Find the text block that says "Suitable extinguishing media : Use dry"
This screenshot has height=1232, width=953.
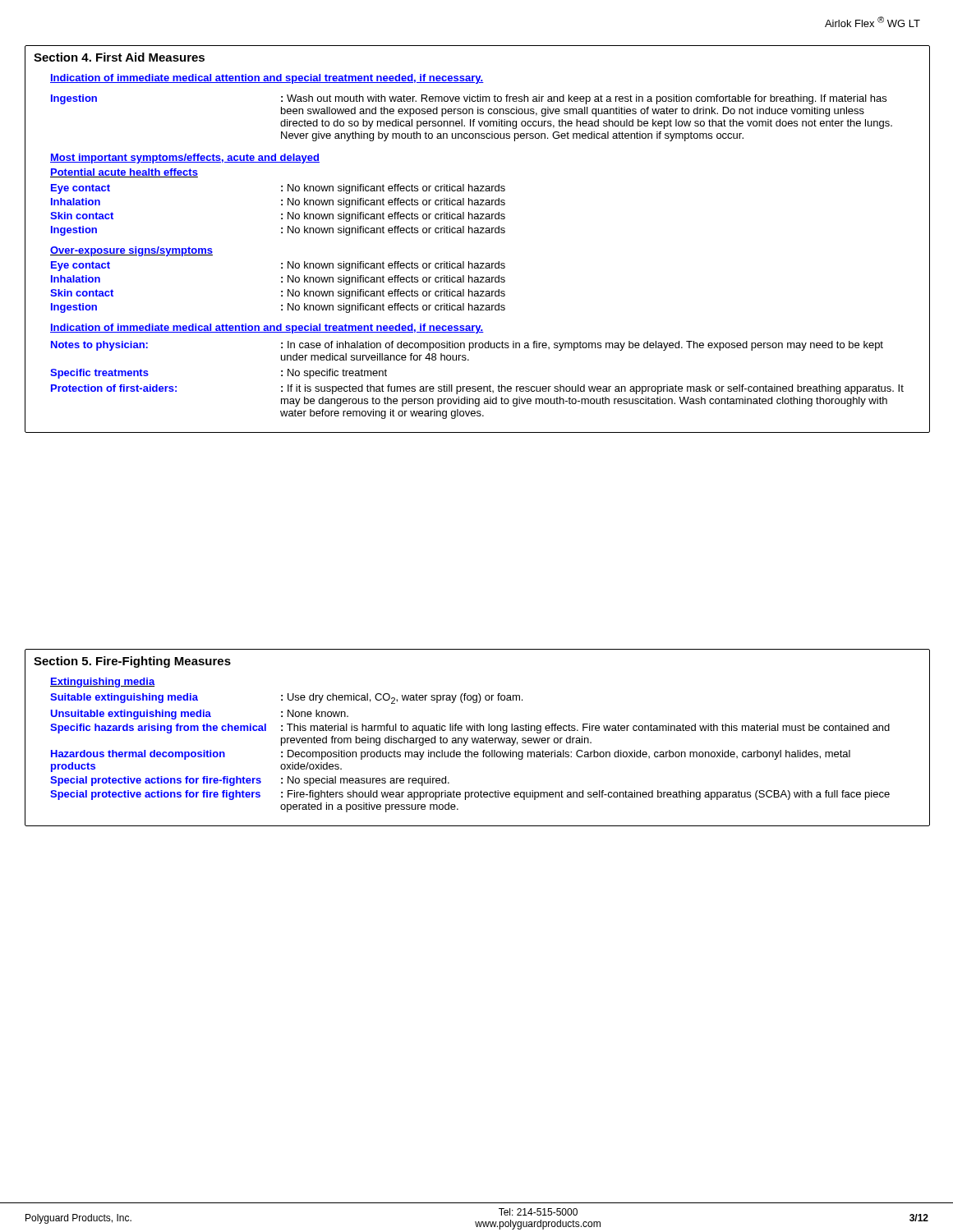(x=477, y=698)
